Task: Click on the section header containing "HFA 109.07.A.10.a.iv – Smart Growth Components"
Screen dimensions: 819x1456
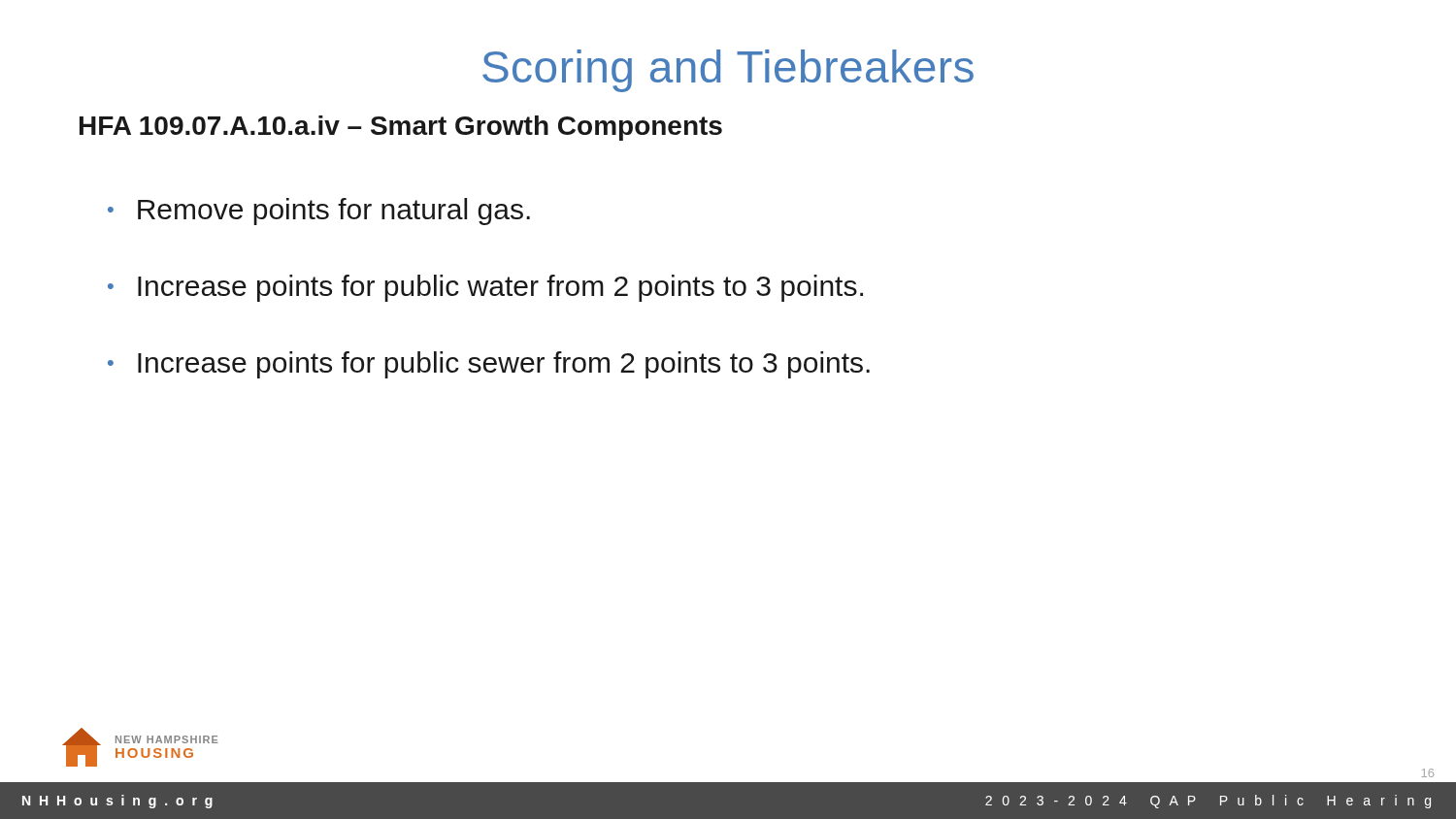Action: (x=400, y=126)
